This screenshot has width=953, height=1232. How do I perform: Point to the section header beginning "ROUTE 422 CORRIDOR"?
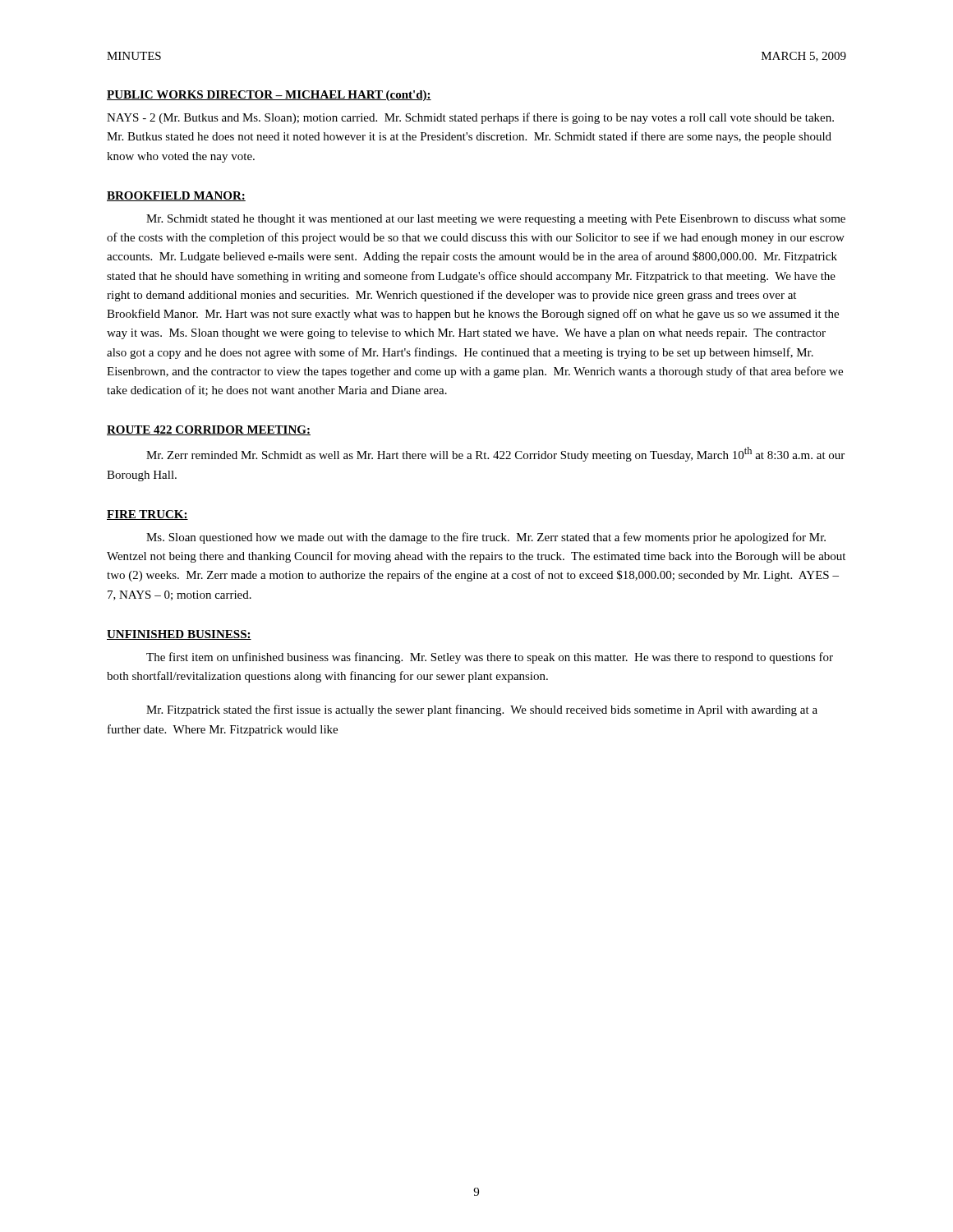pos(209,430)
